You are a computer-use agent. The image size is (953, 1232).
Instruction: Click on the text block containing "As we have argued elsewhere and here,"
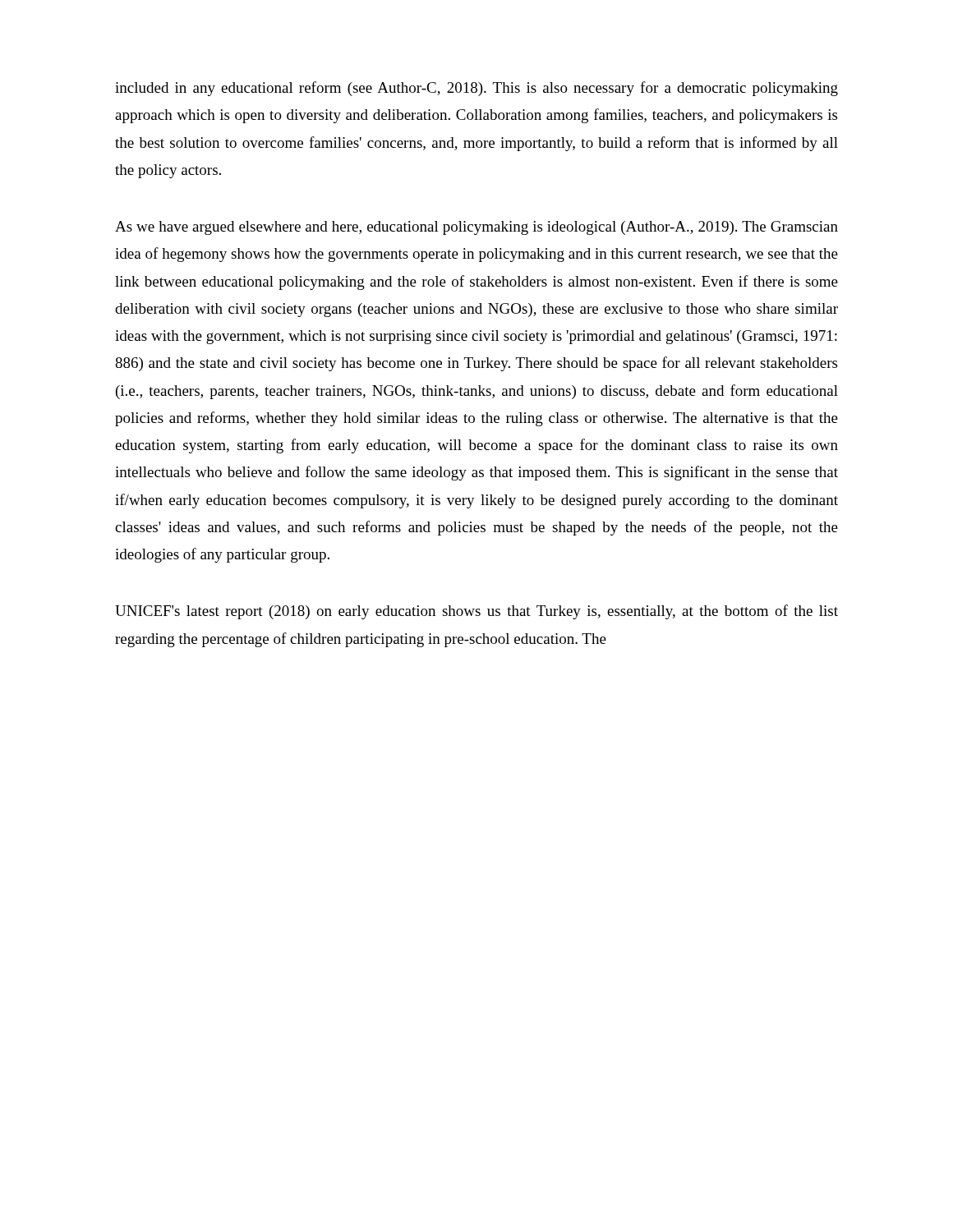pyautogui.click(x=476, y=390)
